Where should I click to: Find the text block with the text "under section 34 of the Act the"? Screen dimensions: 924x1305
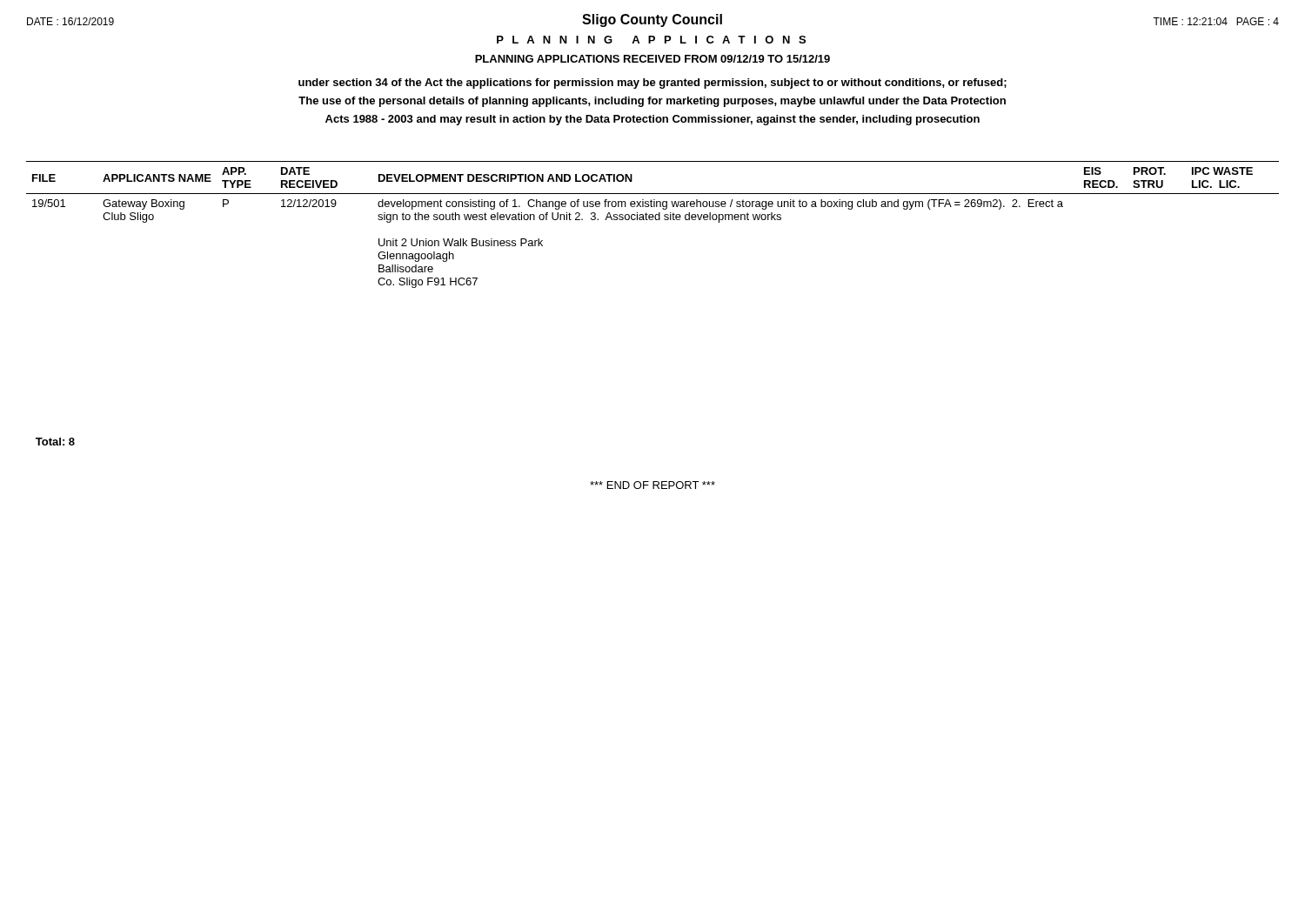(652, 100)
